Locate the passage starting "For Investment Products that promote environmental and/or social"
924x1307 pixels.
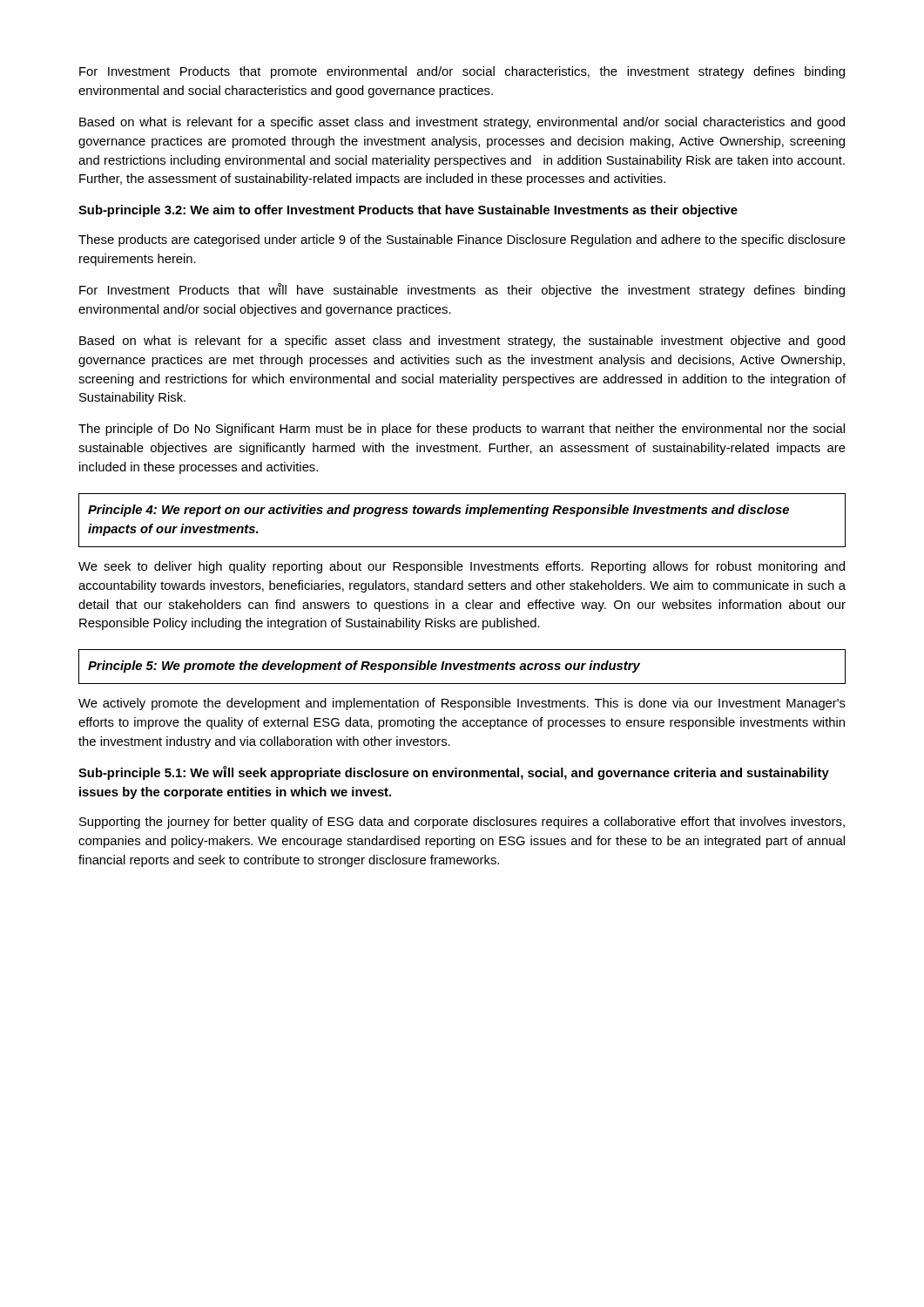coord(462,81)
